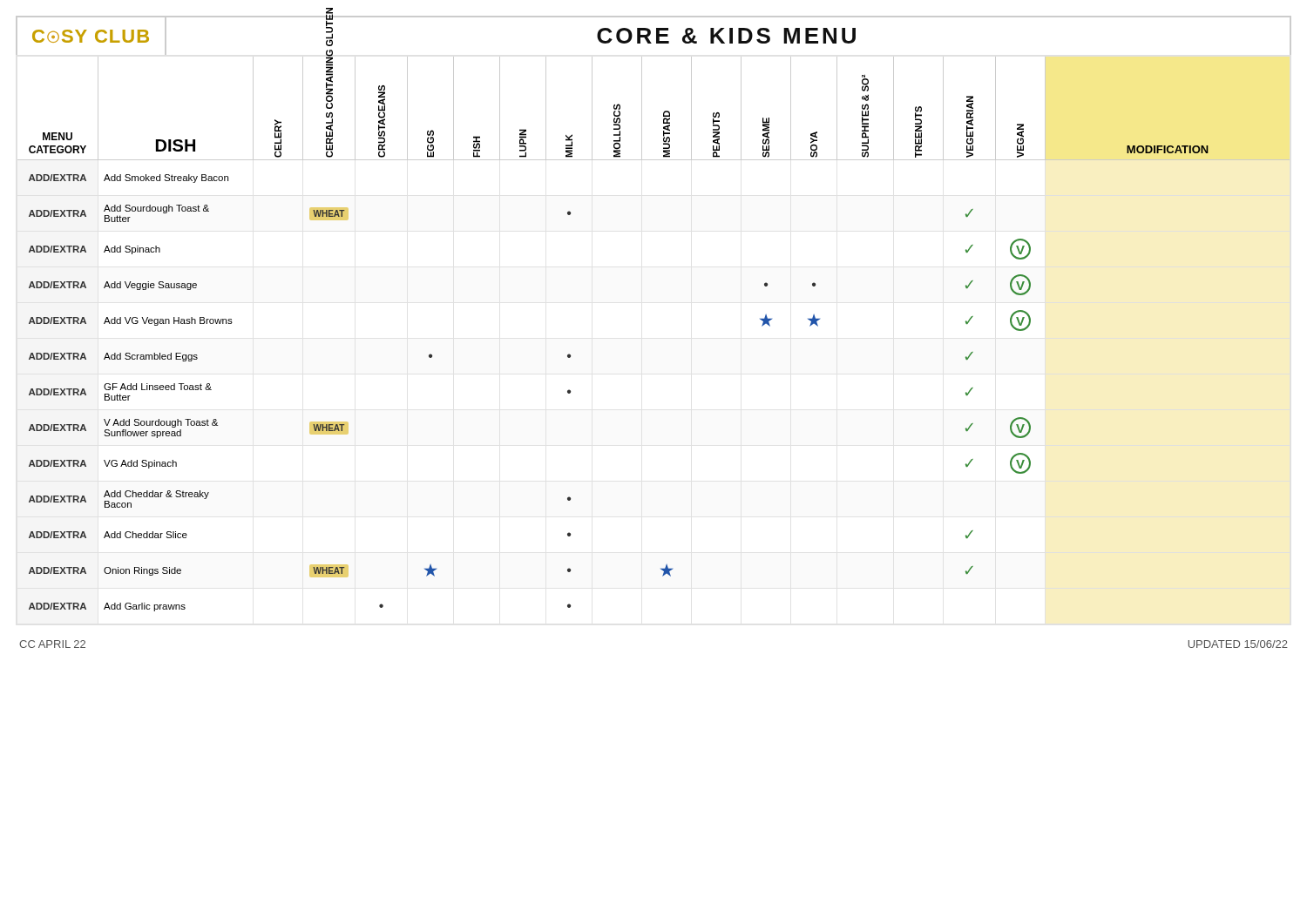
Task: Locate the title that opens with "C☉SY CLUB CORE"
Action: click(654, 36)
